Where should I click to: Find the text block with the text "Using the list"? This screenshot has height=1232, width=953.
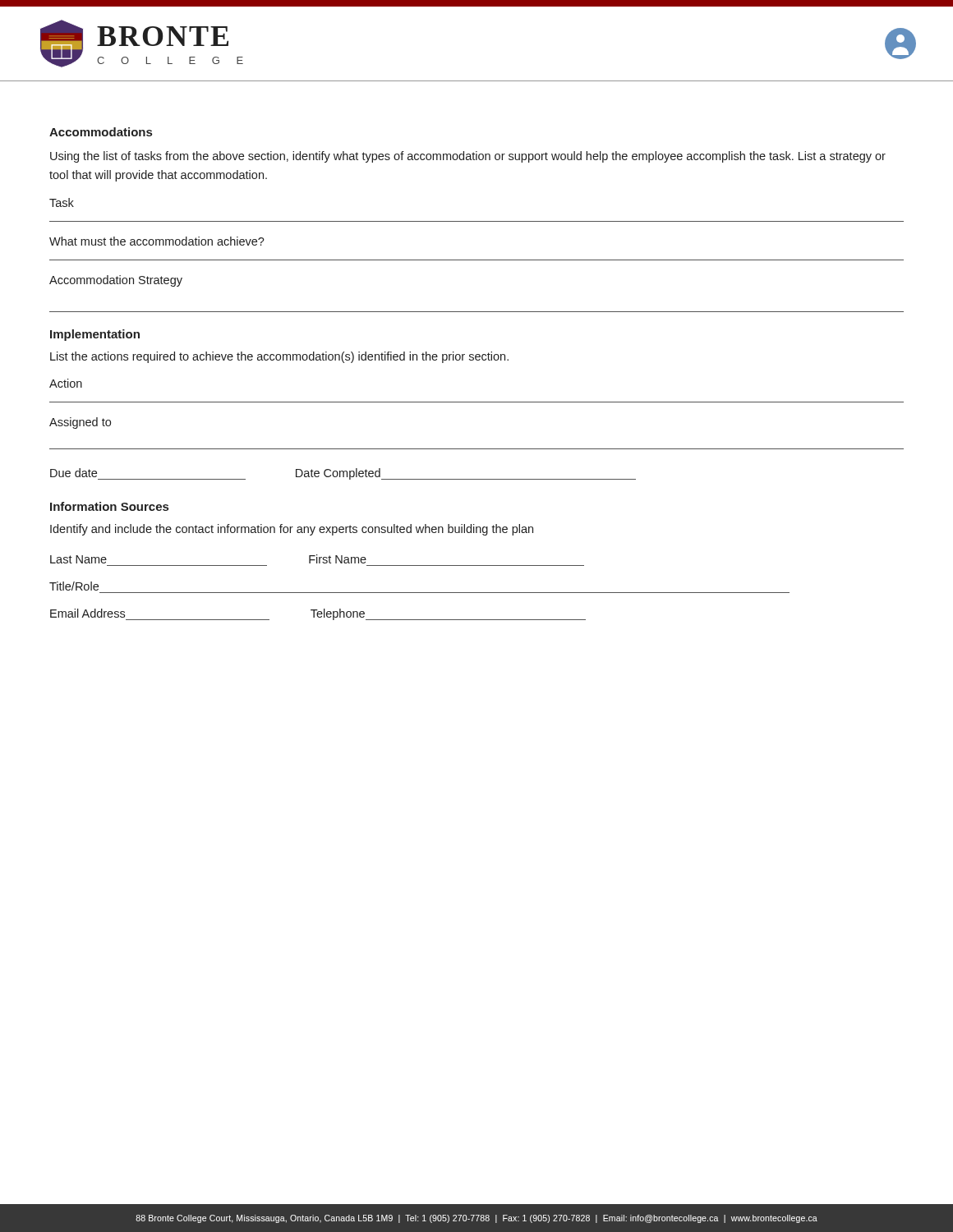(467, 166)
